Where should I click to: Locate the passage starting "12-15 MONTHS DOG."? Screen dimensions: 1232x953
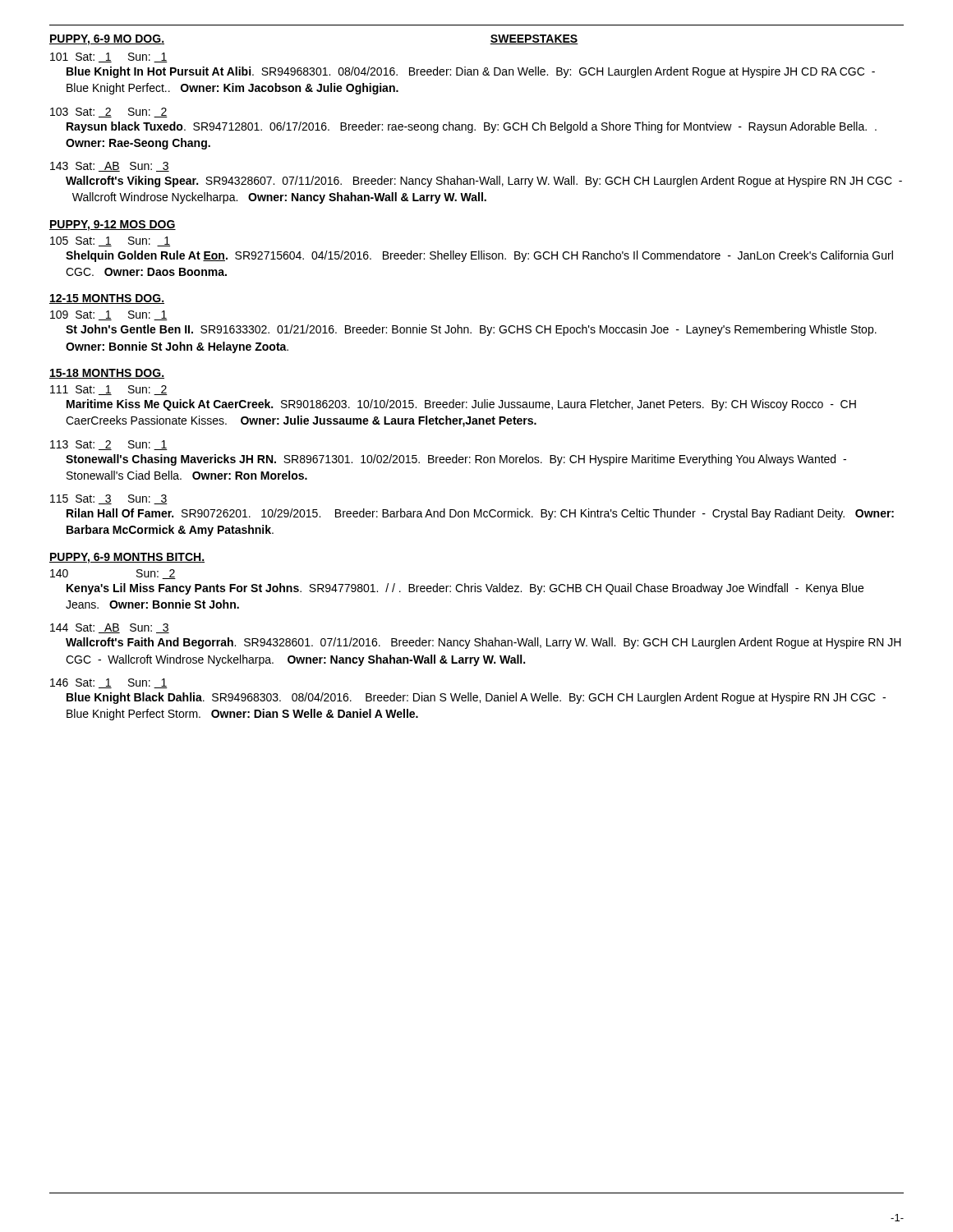(x=107, y=298)
